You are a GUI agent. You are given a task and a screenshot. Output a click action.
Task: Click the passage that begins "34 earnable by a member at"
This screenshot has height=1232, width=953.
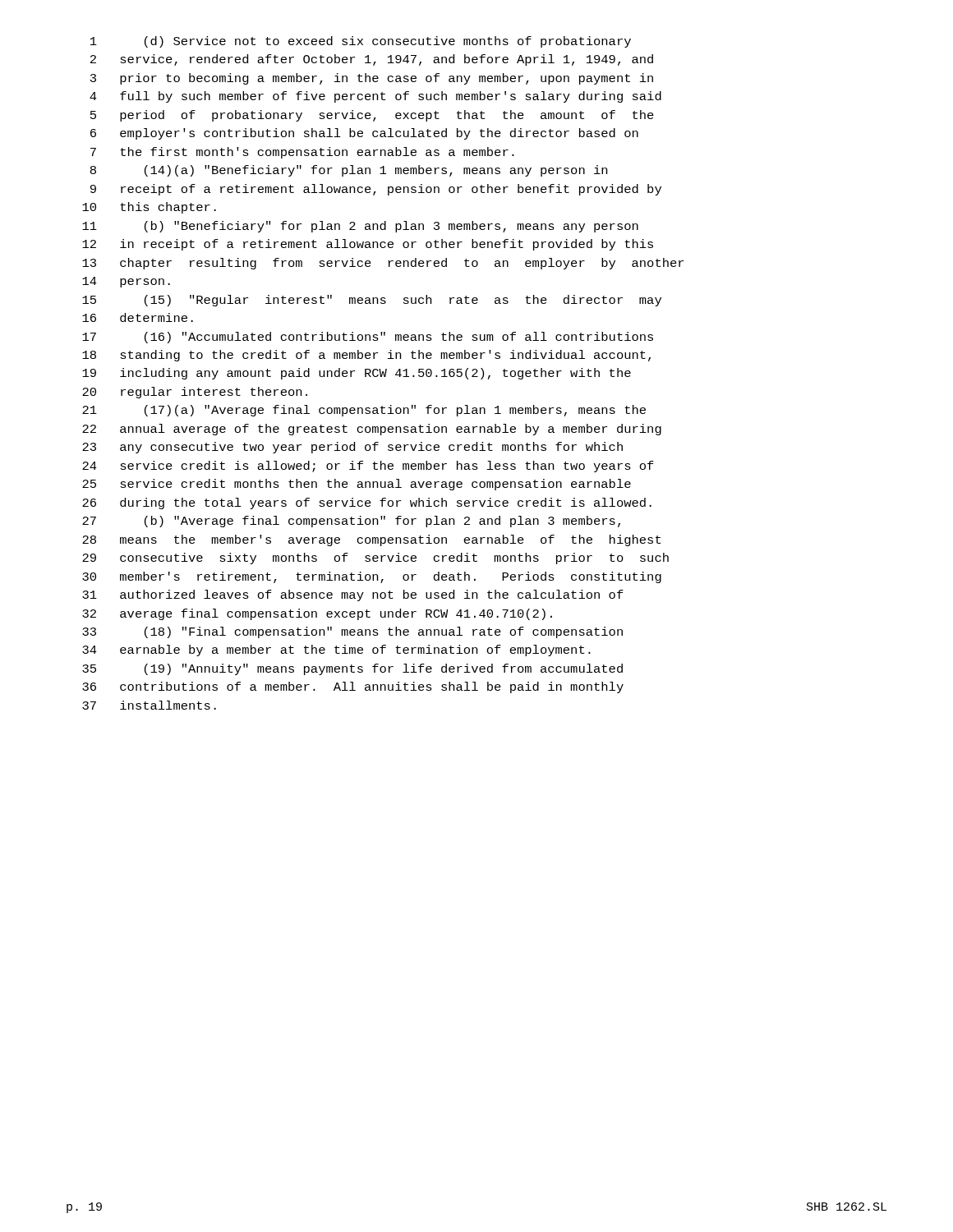(476, 651)
